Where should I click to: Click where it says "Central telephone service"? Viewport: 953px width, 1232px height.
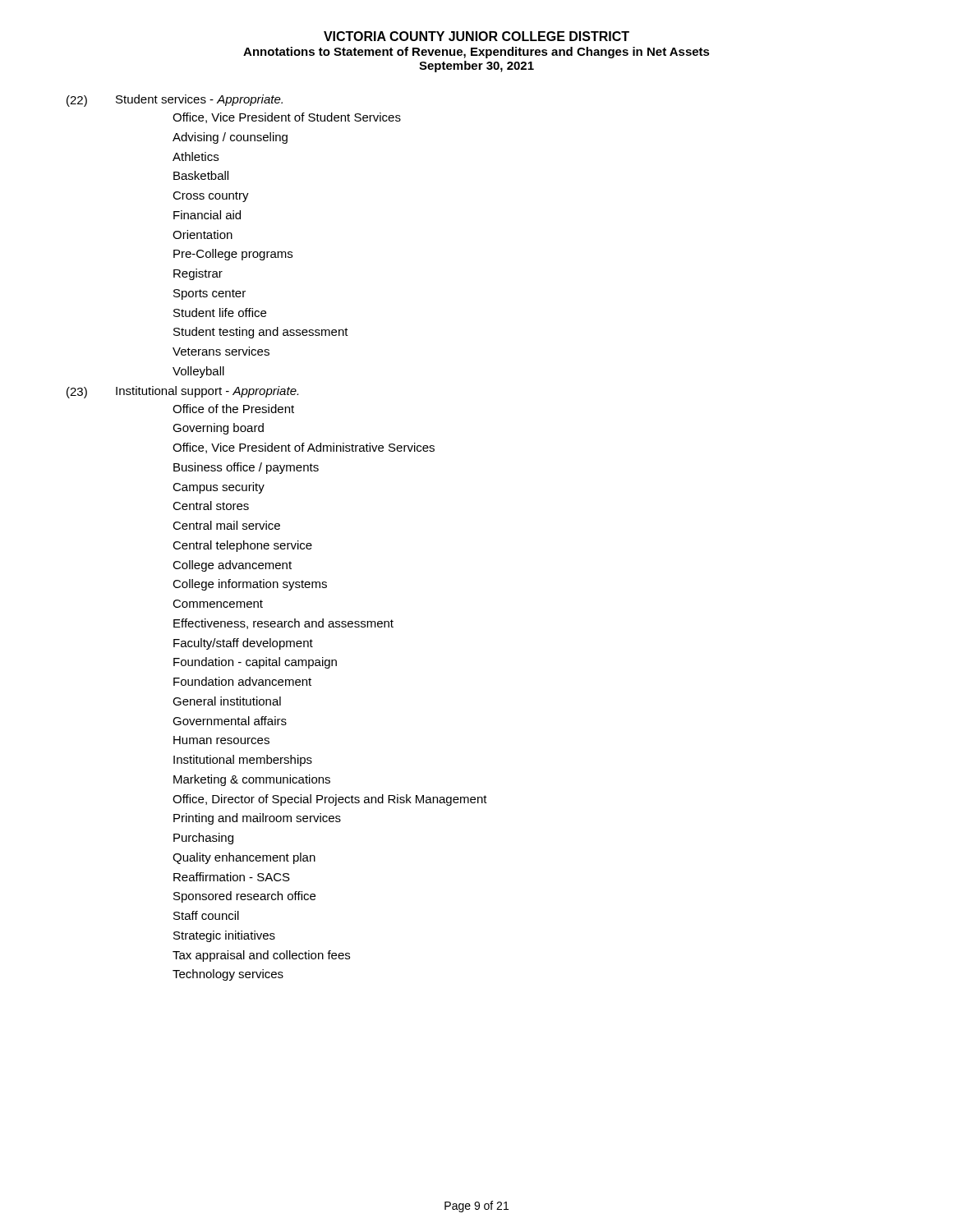click(x=242, y=545)
